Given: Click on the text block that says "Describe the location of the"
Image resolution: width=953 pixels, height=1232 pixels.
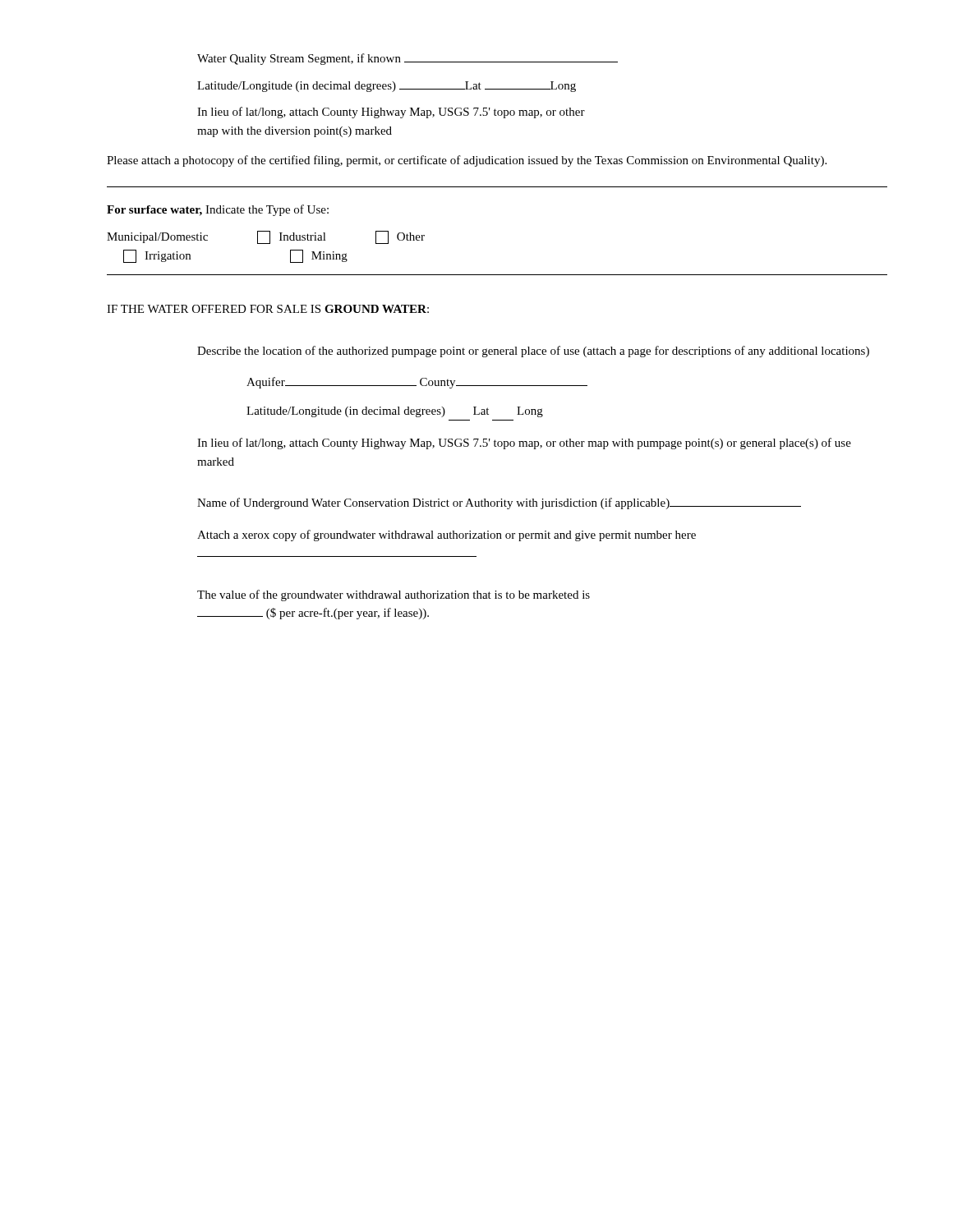Looking at the screenshot, I should (x=542, y=351).
